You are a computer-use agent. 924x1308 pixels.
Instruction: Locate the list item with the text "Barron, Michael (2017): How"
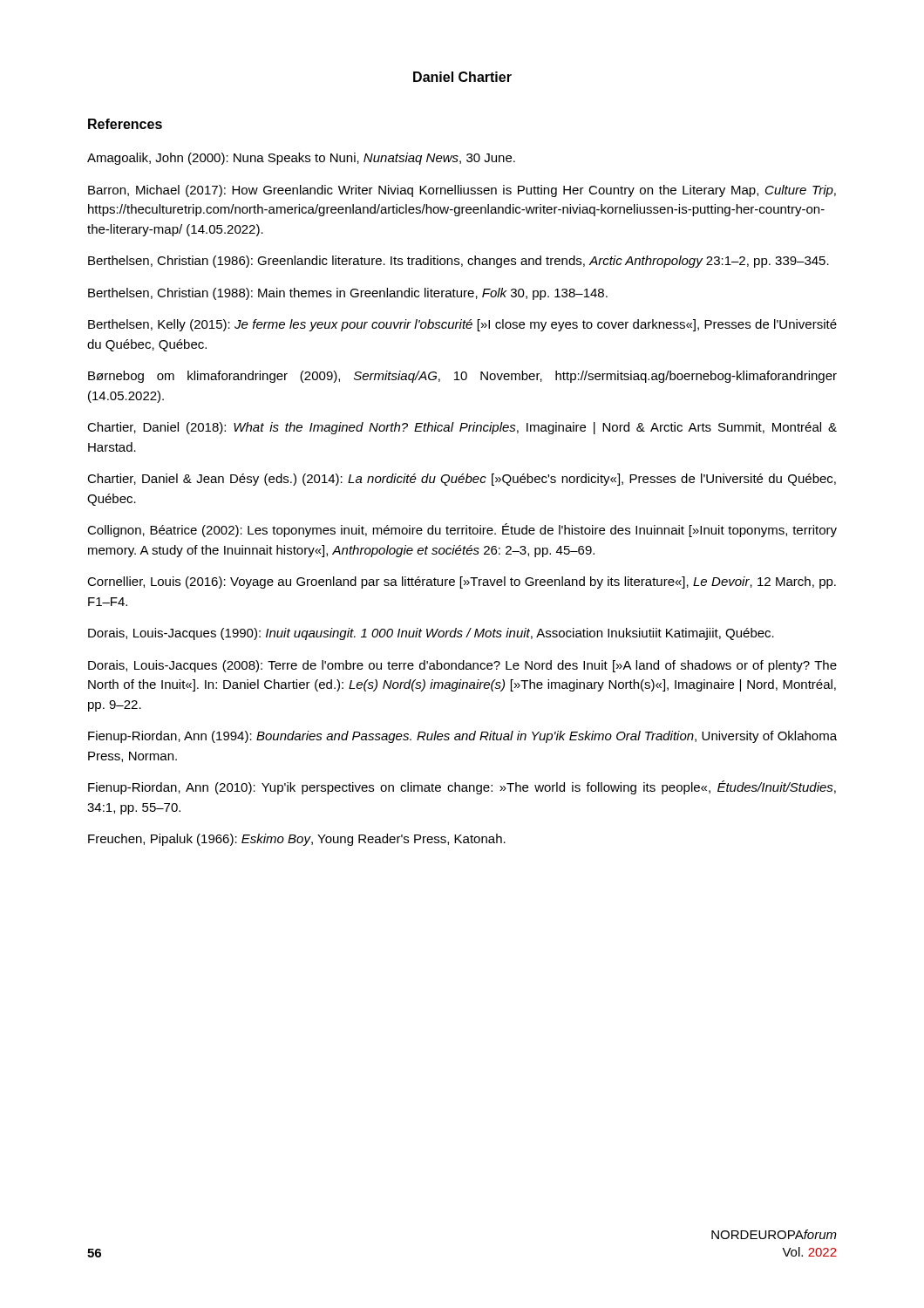462,209
